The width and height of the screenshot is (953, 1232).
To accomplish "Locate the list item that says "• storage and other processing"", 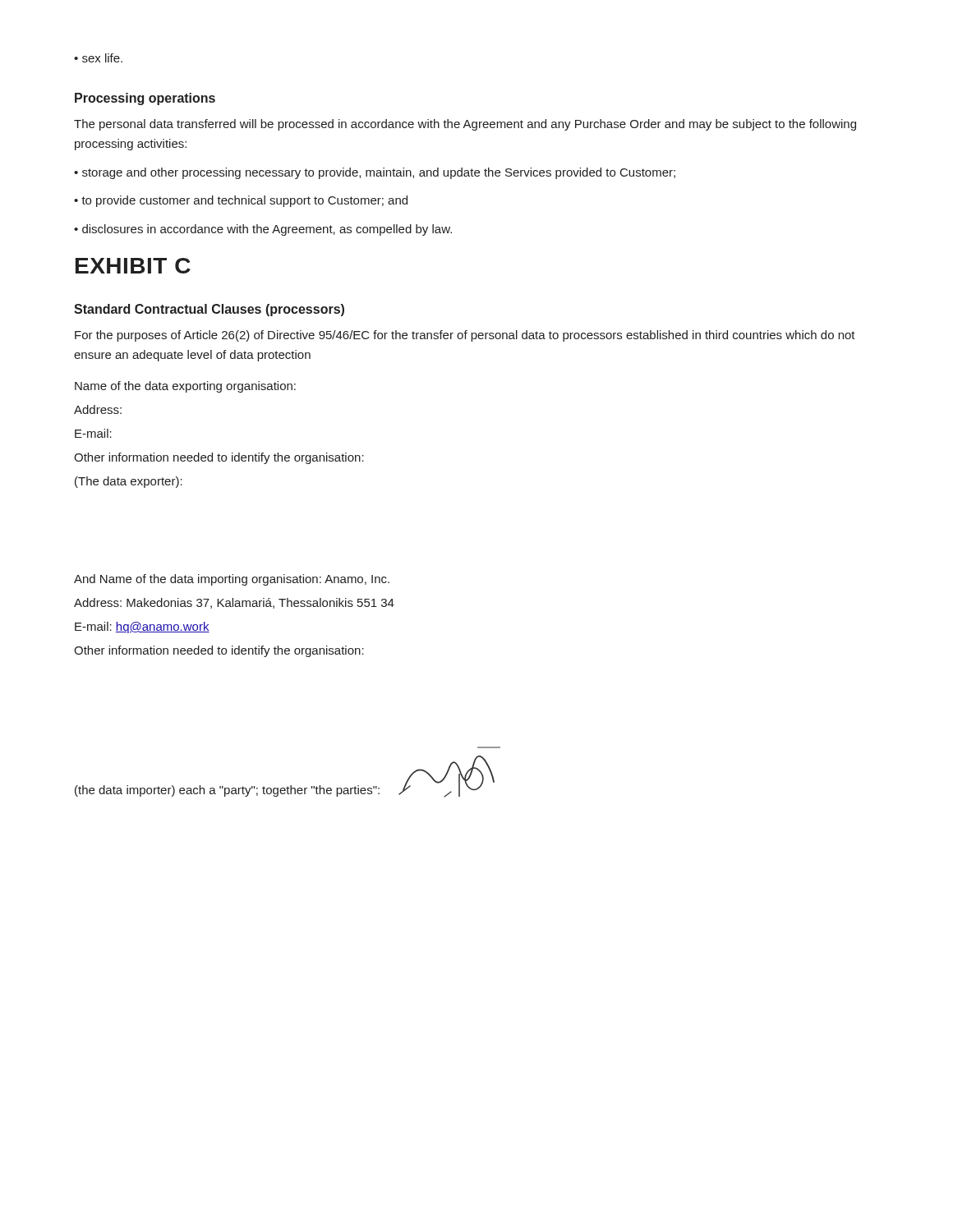I will pos(375,172).
